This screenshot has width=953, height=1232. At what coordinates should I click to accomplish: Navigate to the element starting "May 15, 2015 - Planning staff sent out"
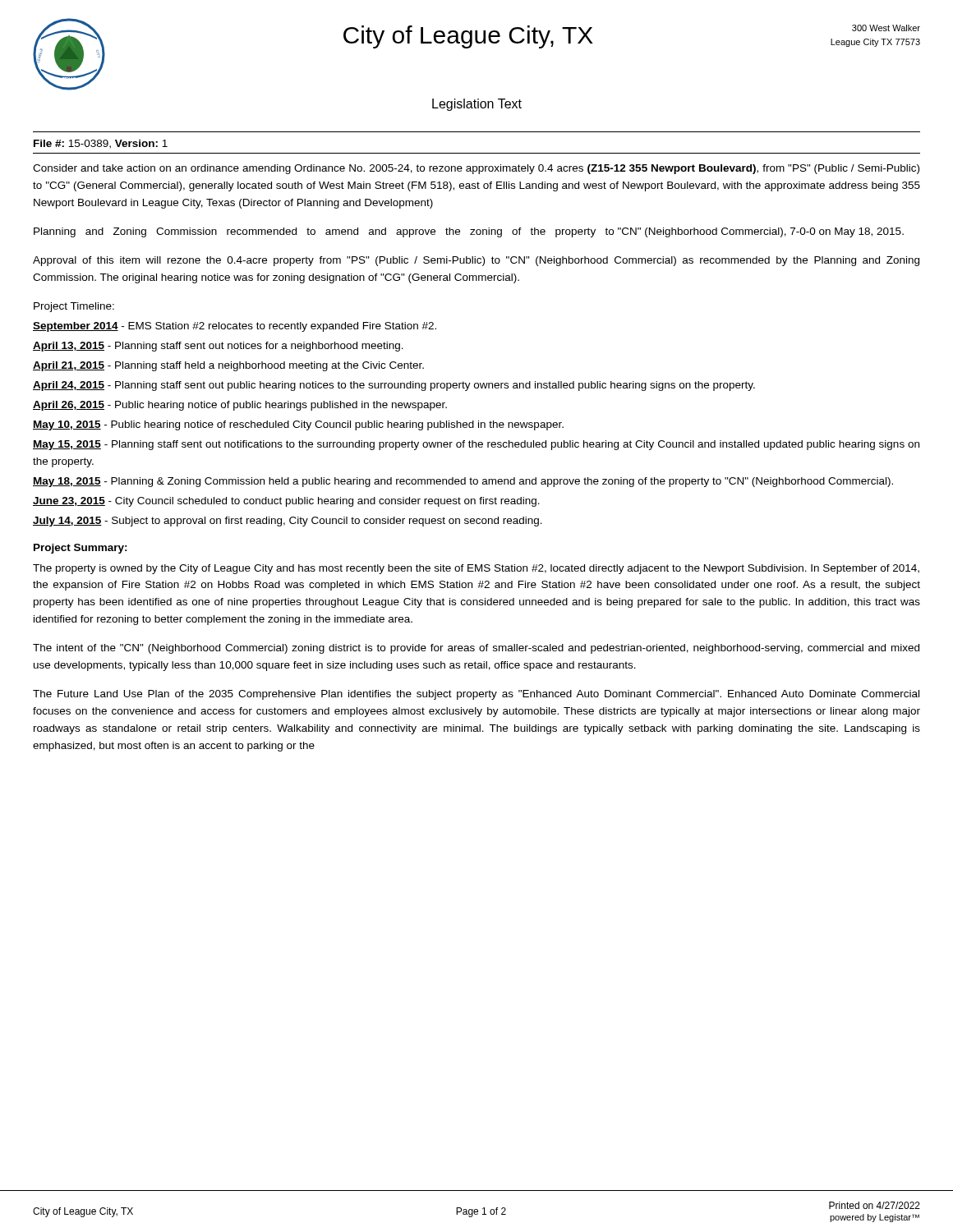coord(476,453)
